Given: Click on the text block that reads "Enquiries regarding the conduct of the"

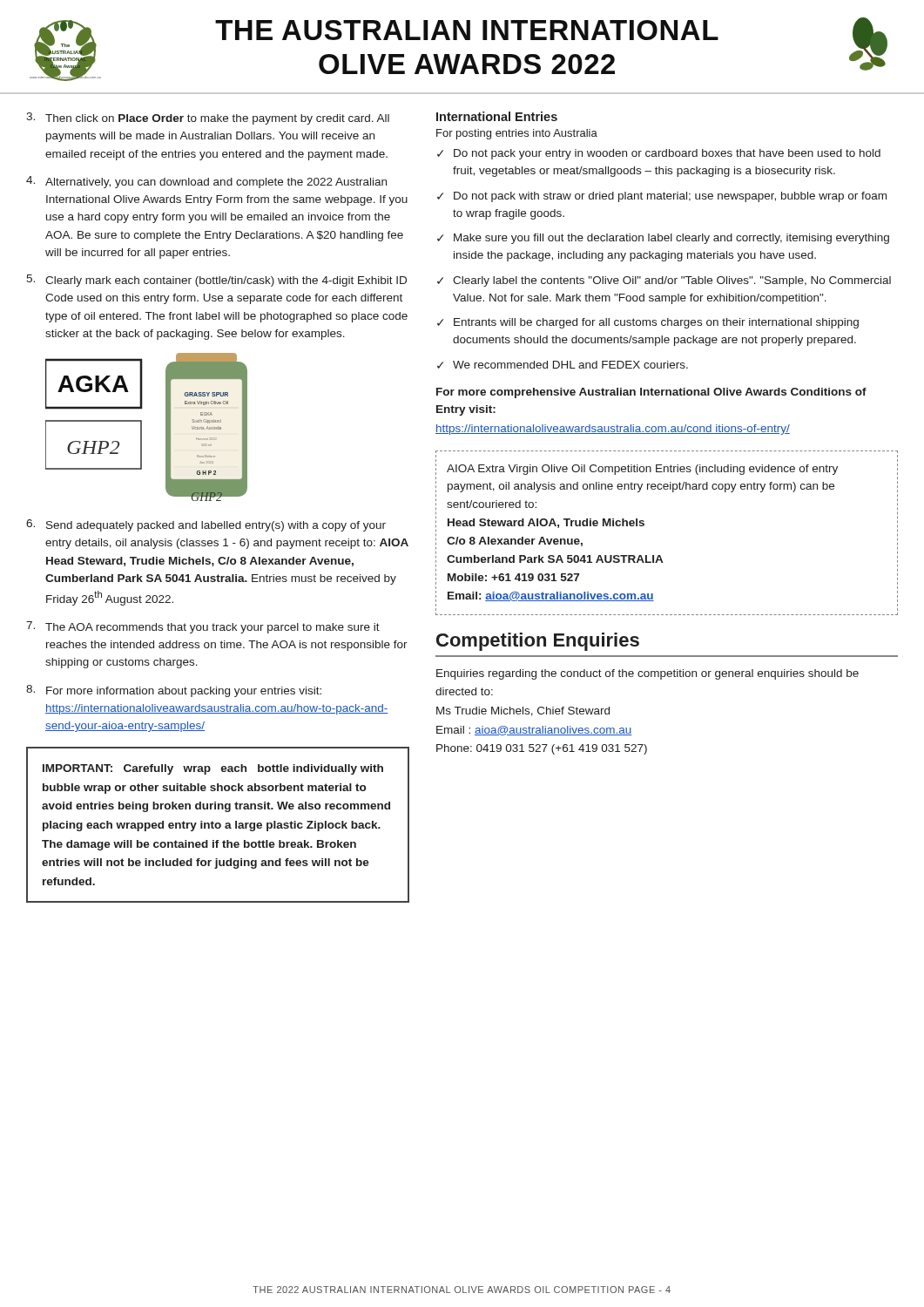Looking at the screenshot, I should (647, 674).
